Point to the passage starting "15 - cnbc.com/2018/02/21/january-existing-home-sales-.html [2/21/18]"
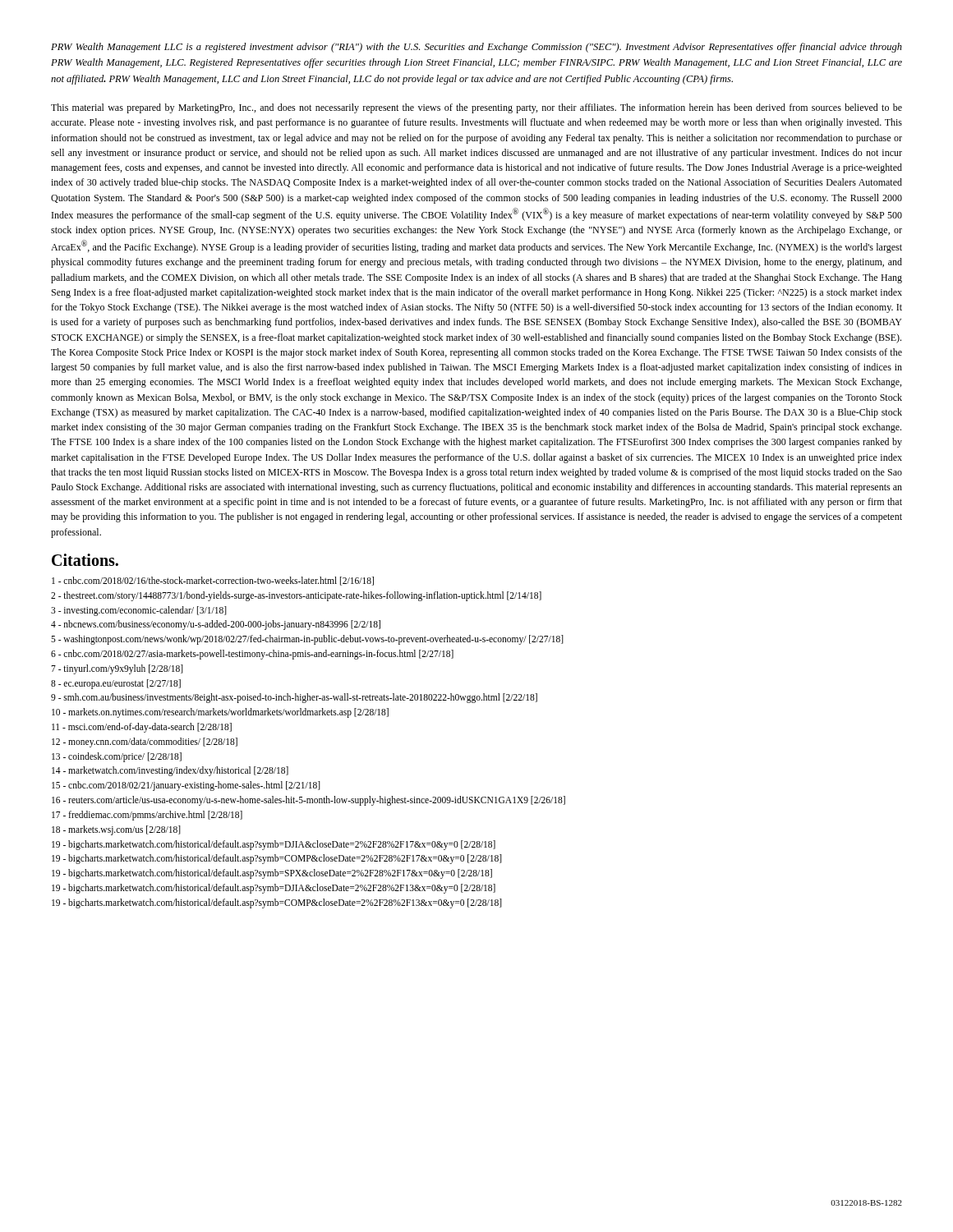This screenshot has width=953, height=1232. (x=186, y=785)
